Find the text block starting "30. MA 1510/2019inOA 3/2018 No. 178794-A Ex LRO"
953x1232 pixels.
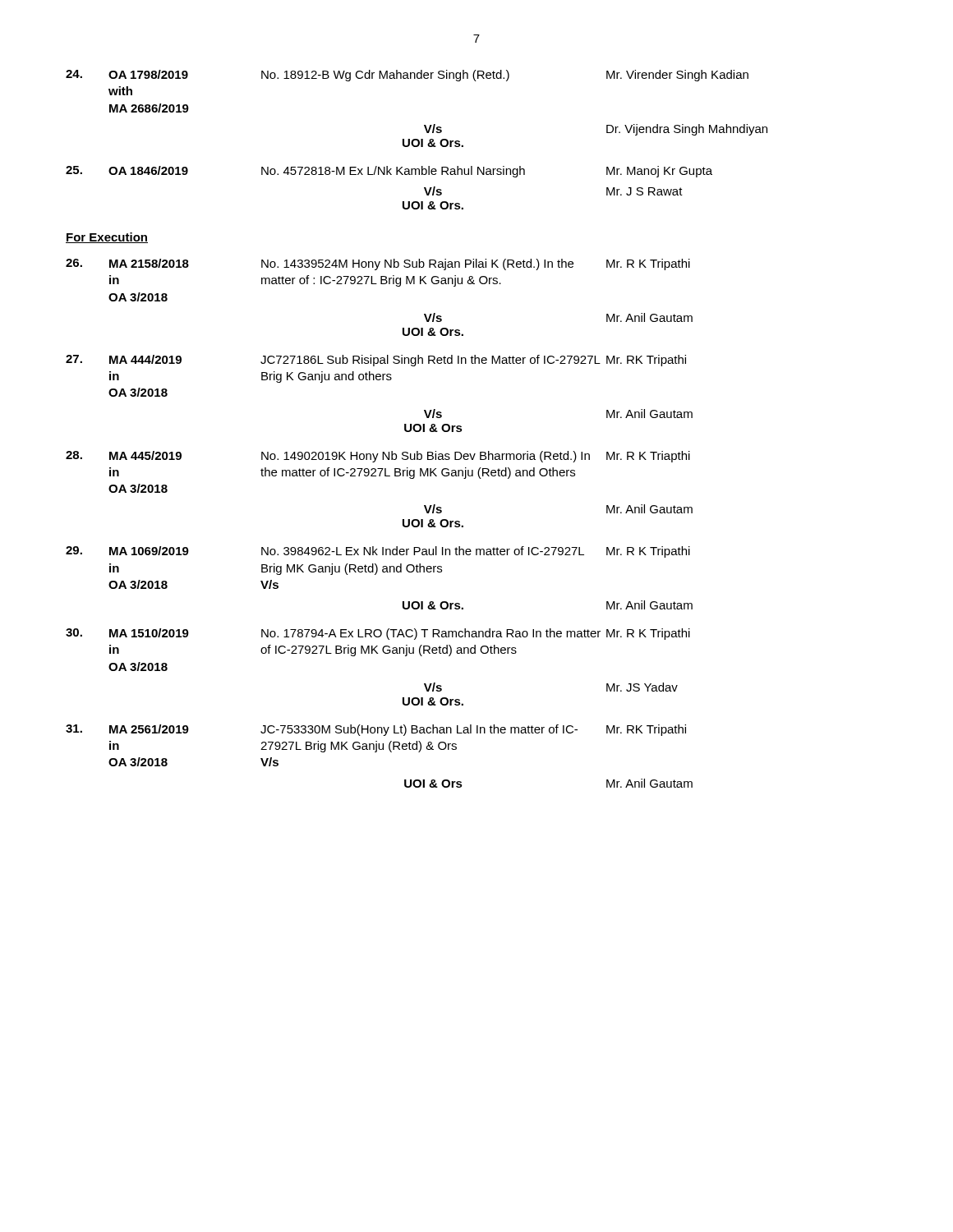click(378, 634)
